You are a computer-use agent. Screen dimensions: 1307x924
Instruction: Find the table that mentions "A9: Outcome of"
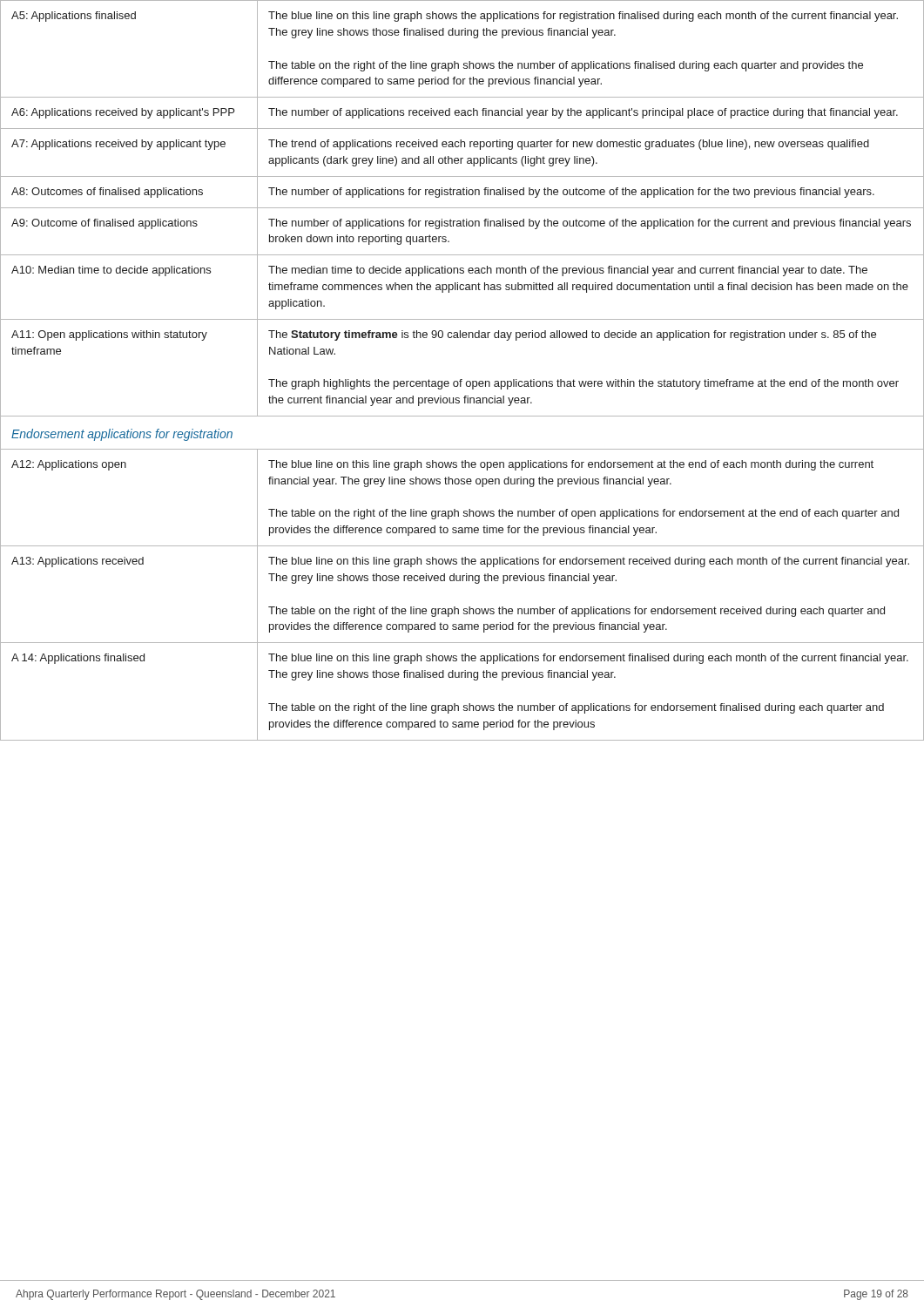coord(462,370)
